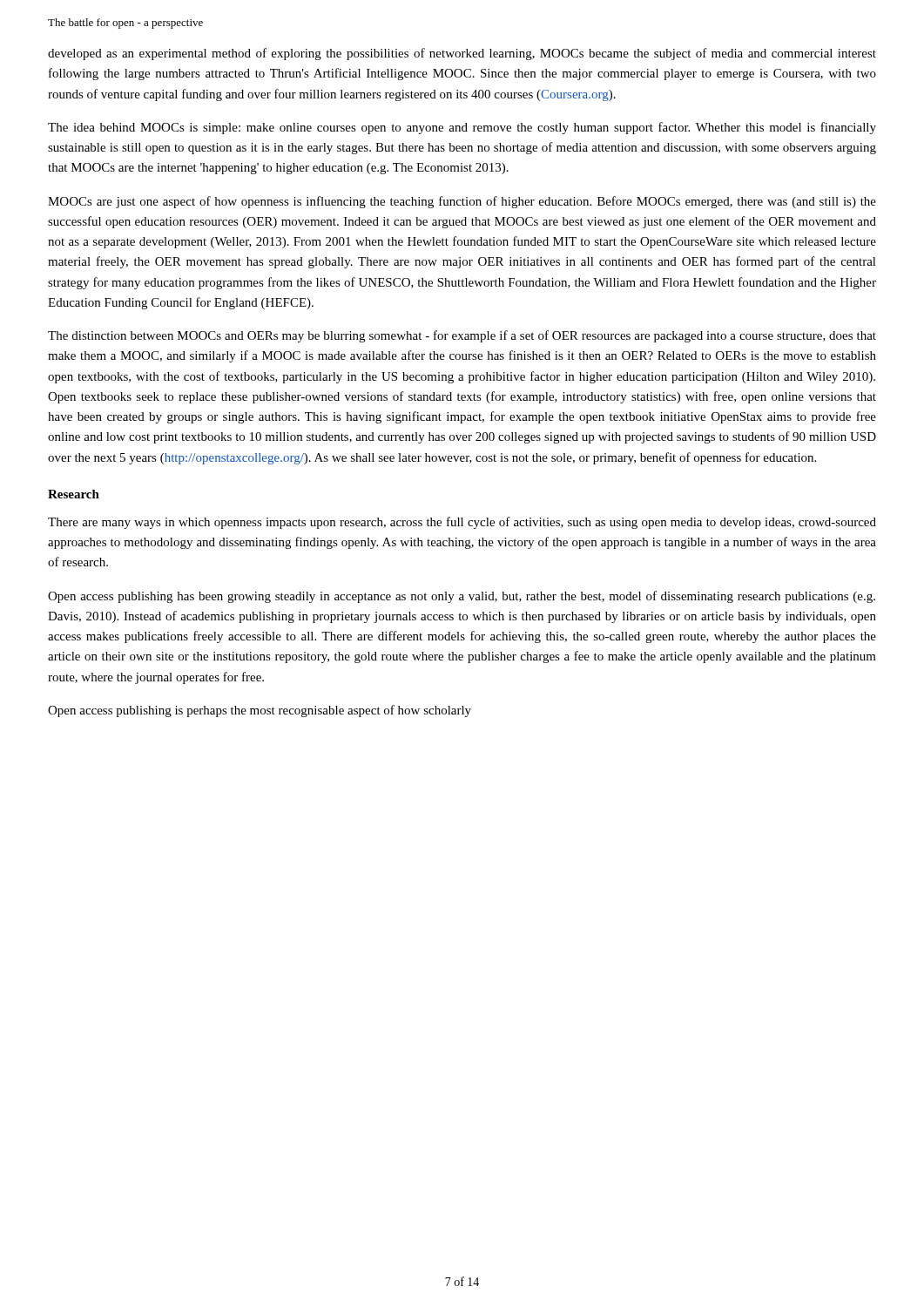
Task: Find the text block with the text "MOOCs are just one aspect"
Action: (x=462, y=251)
